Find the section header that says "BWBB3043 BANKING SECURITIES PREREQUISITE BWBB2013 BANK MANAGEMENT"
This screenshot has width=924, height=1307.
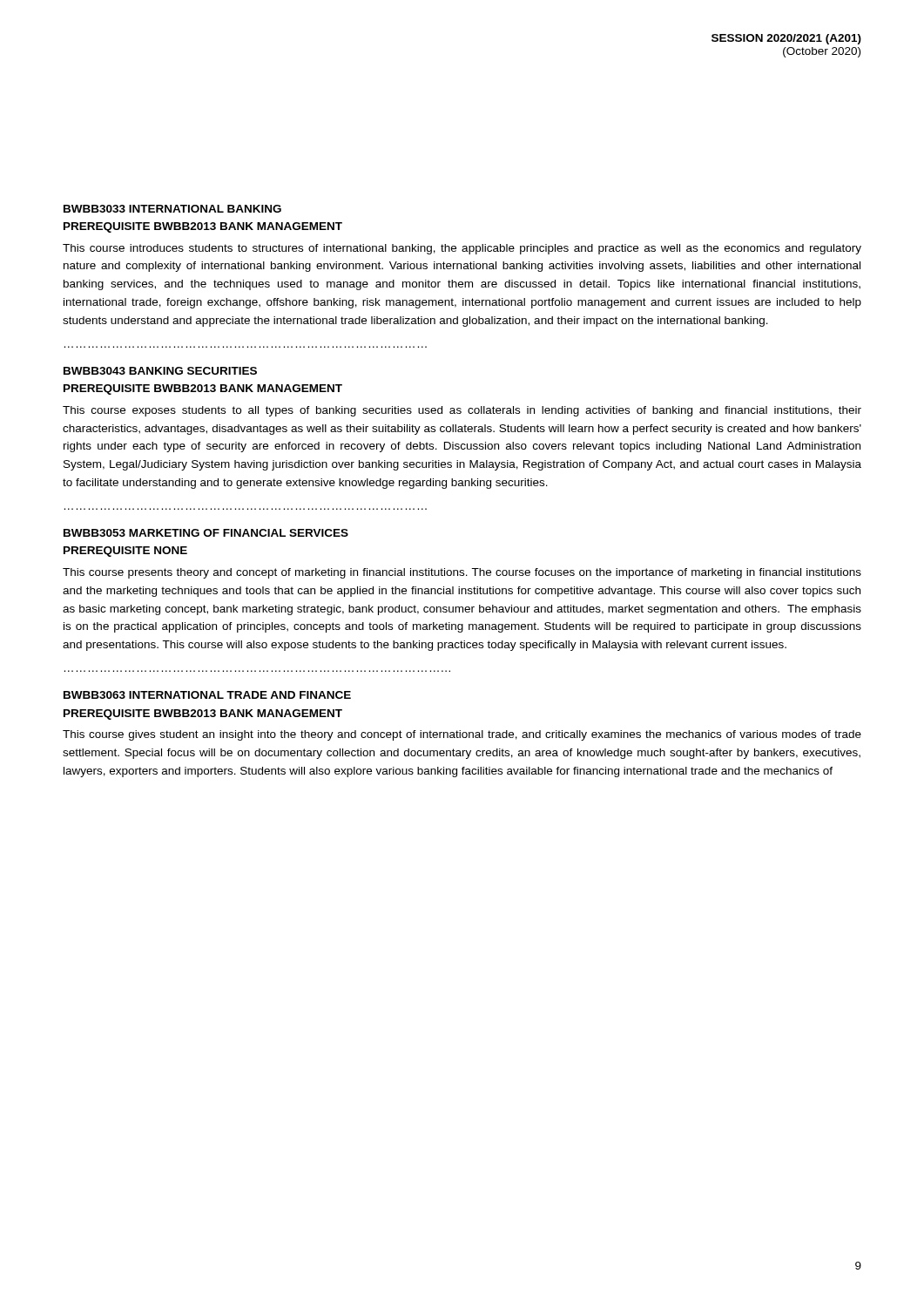point(160,371)
